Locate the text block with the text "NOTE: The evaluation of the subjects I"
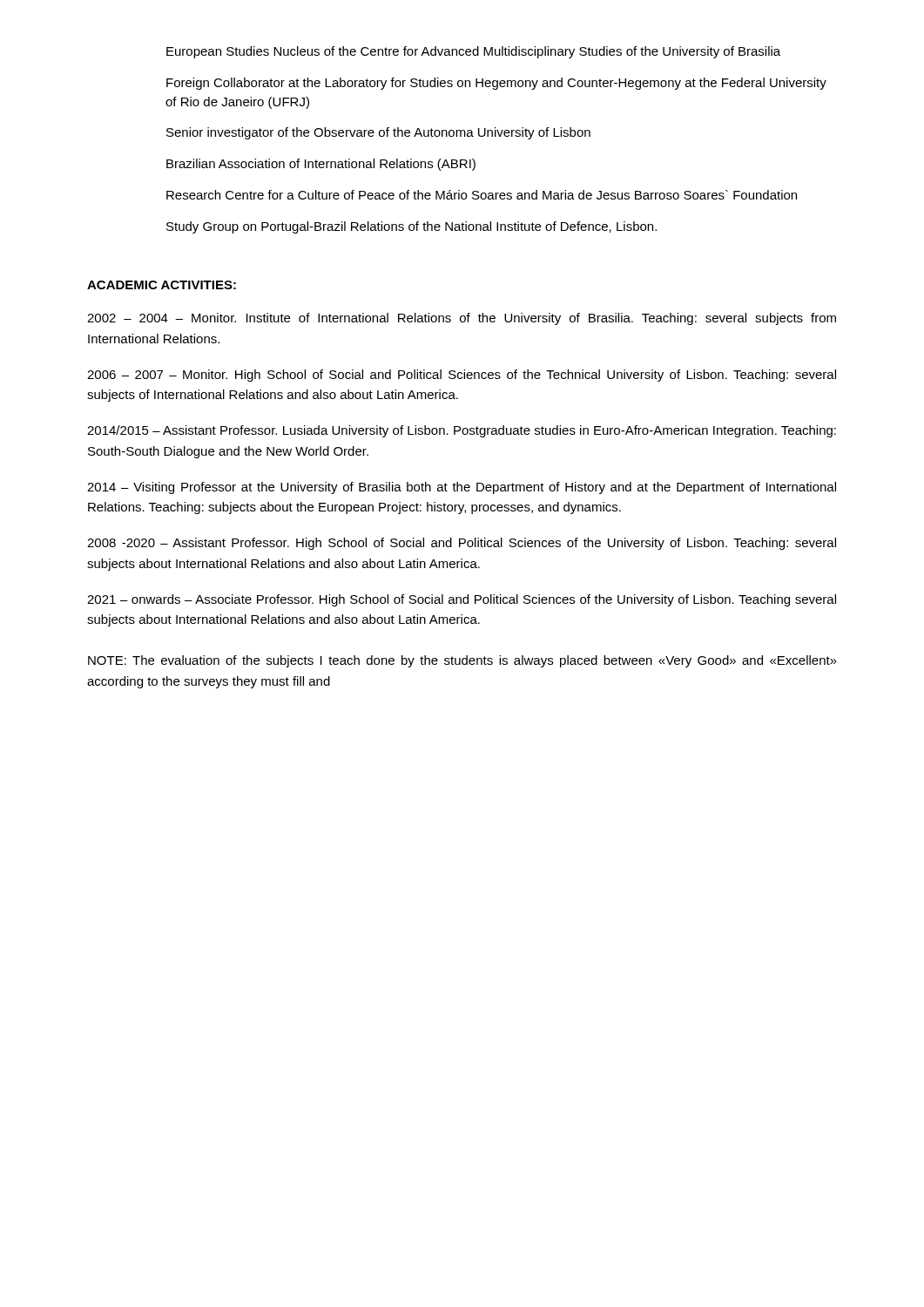 [462, 670]
